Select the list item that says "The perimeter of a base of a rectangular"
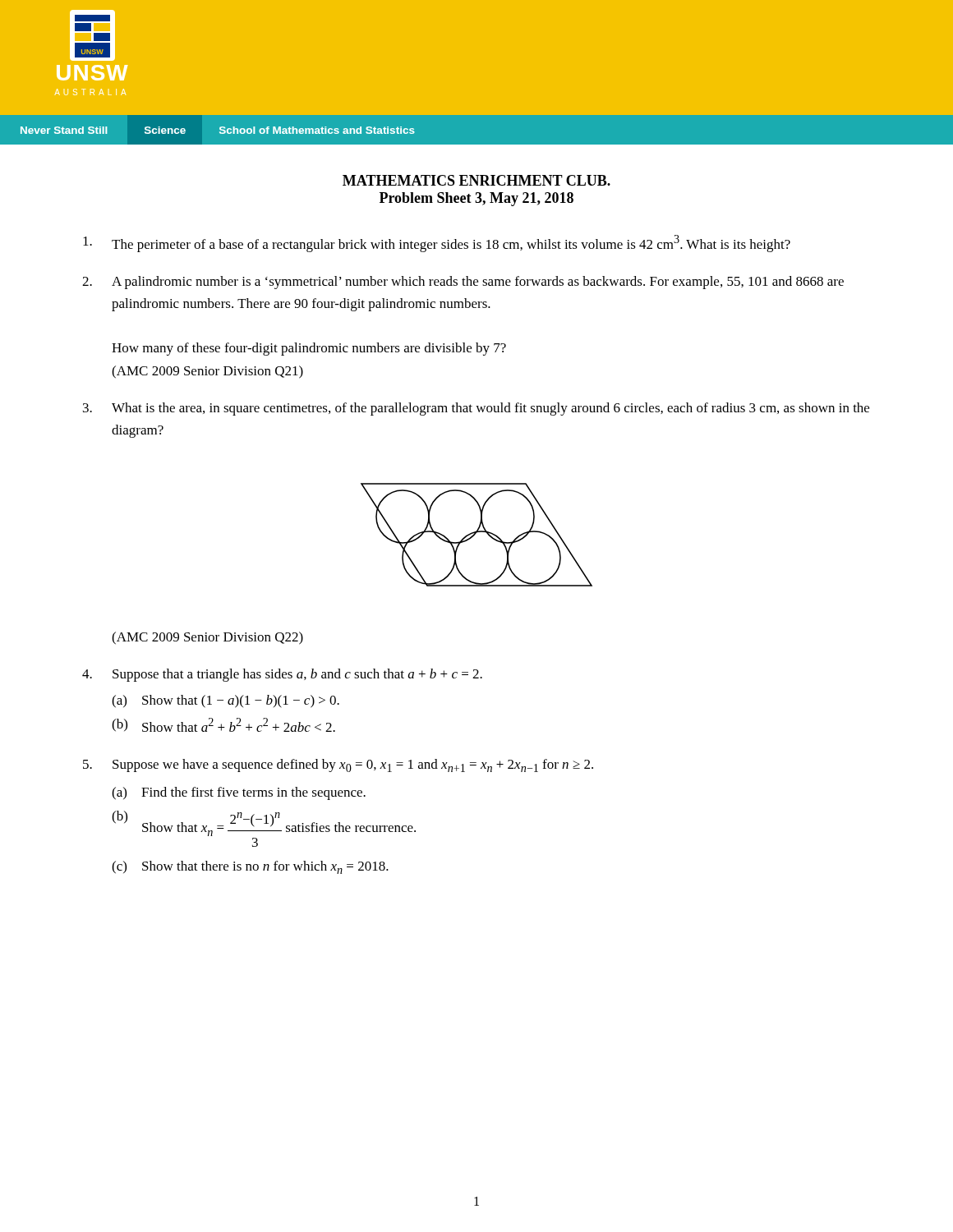 point(436,243)
